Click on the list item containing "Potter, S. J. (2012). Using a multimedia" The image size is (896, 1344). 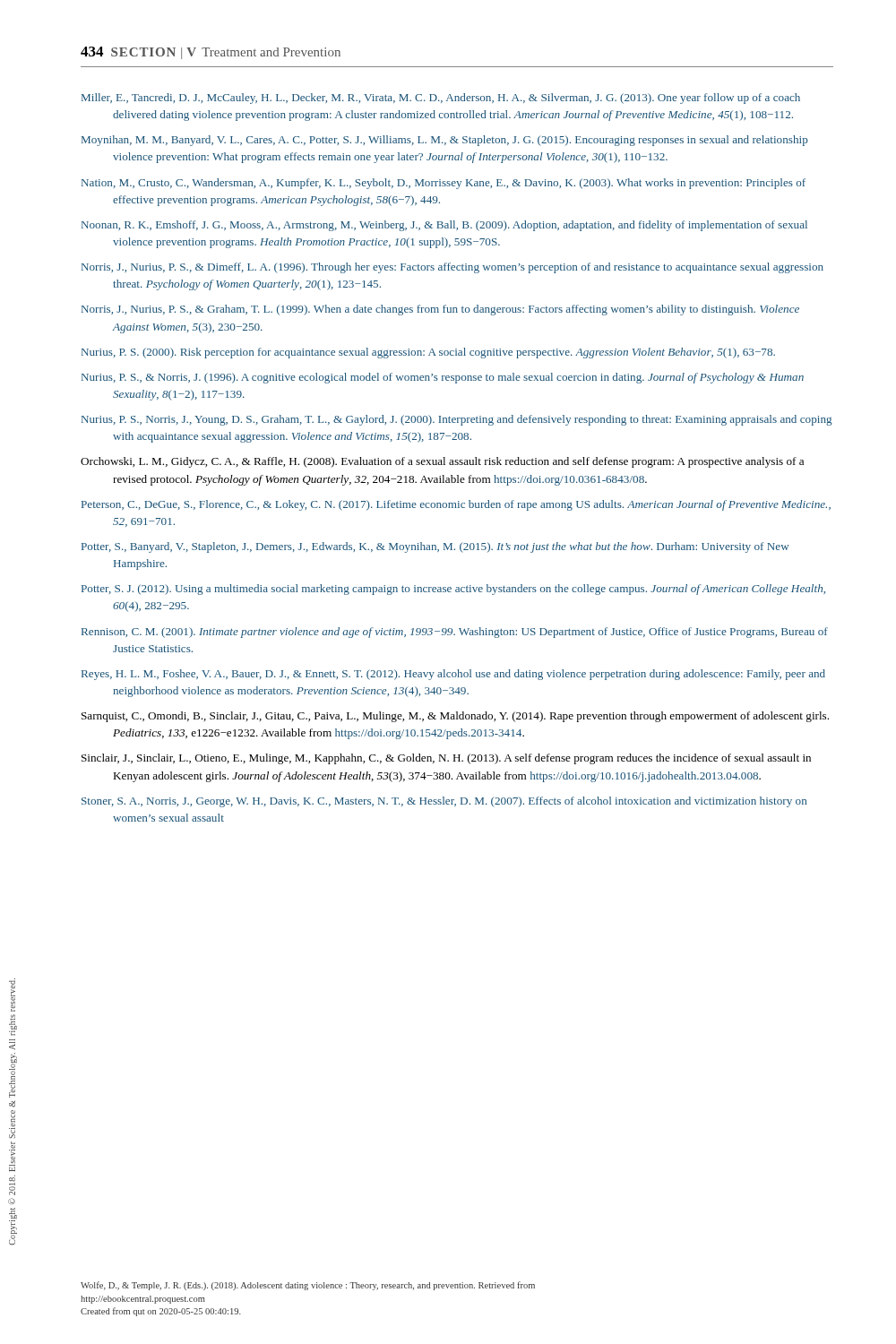[x=453, y=597]
